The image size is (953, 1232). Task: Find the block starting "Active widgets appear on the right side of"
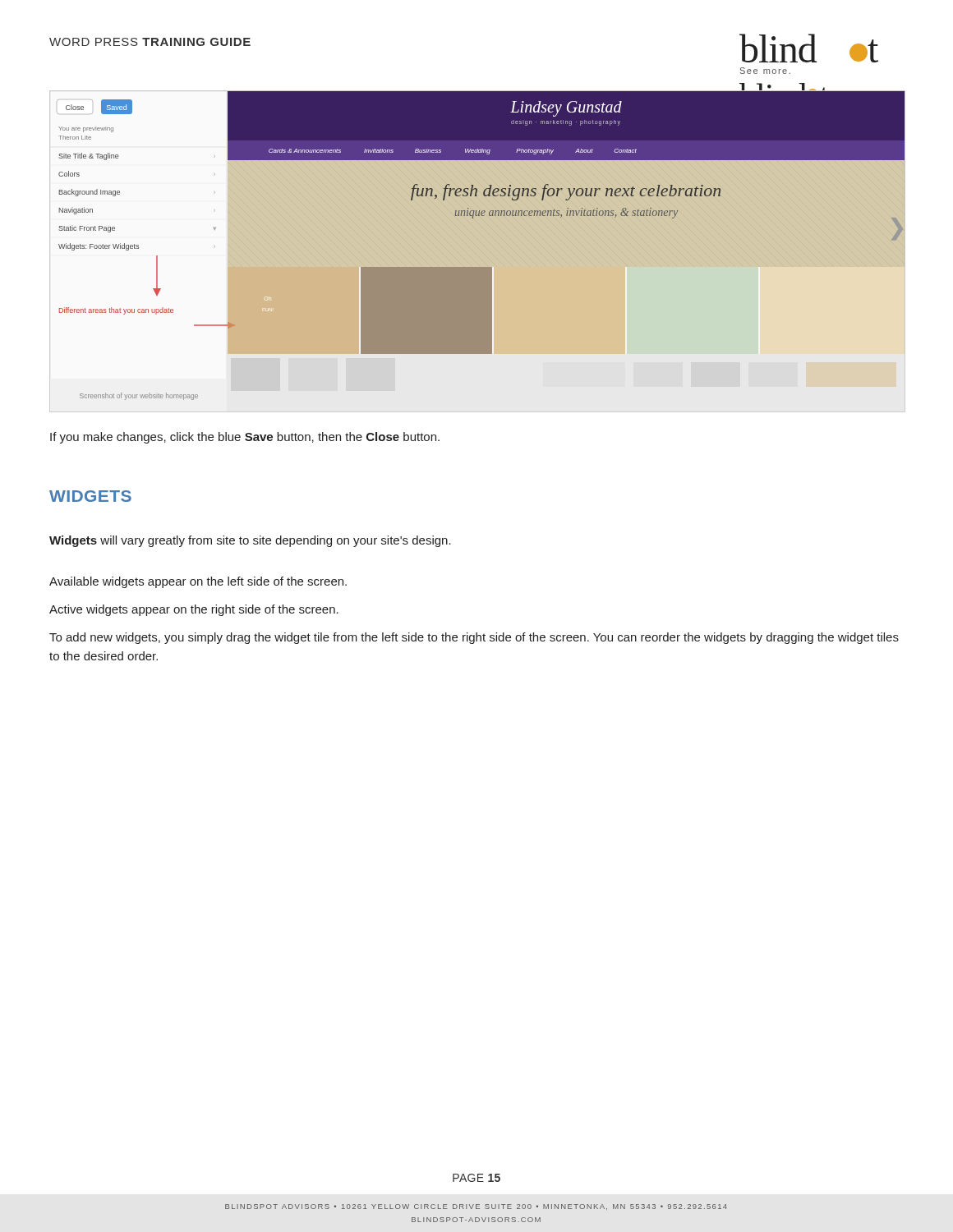coord(194,609)
